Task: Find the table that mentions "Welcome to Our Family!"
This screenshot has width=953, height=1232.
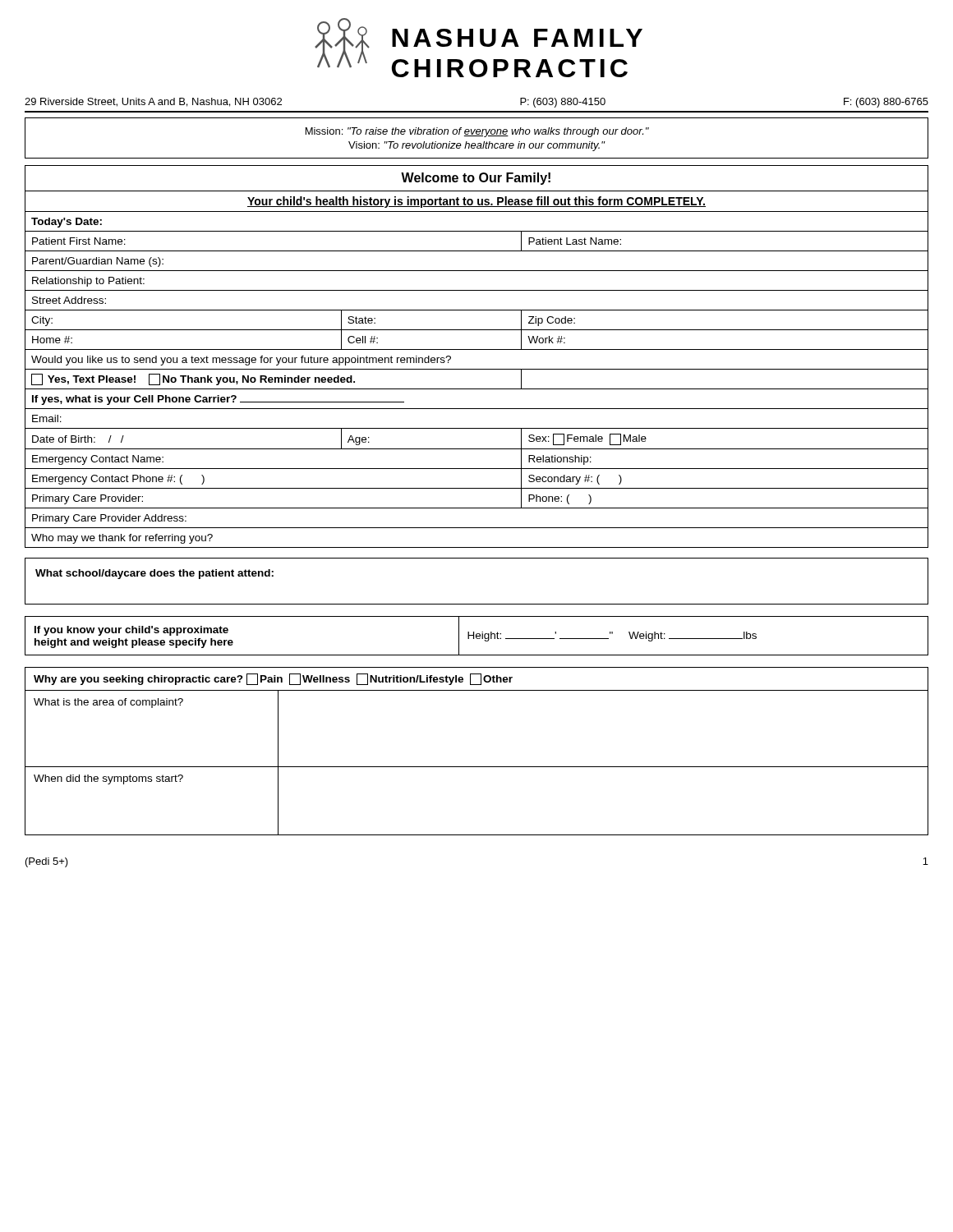Action: tap(476, 356)
